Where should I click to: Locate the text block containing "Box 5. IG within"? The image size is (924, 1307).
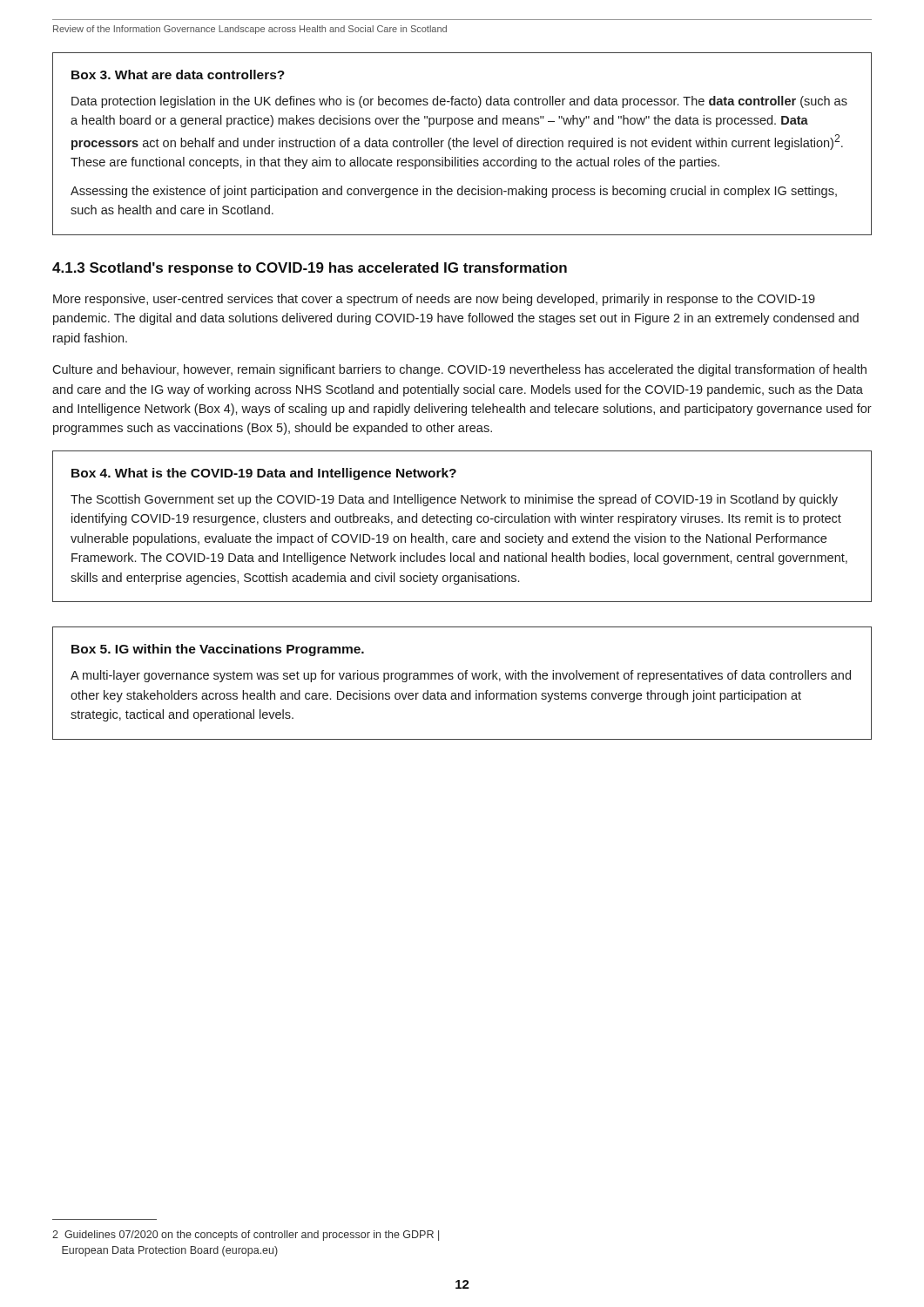(462, 683)
